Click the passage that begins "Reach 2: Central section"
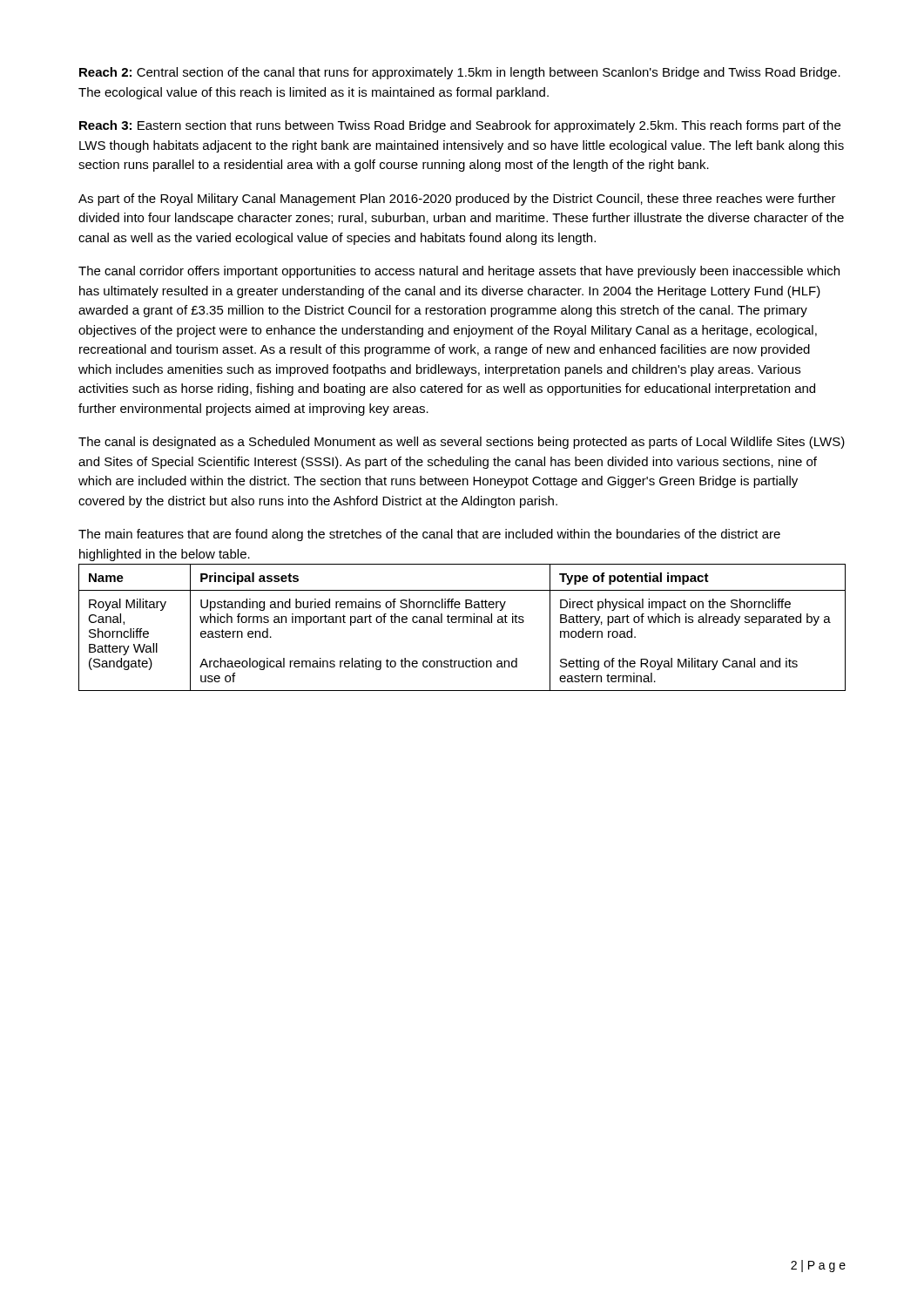The width and height of the screenshot is (924, 1307). point(460,82)
